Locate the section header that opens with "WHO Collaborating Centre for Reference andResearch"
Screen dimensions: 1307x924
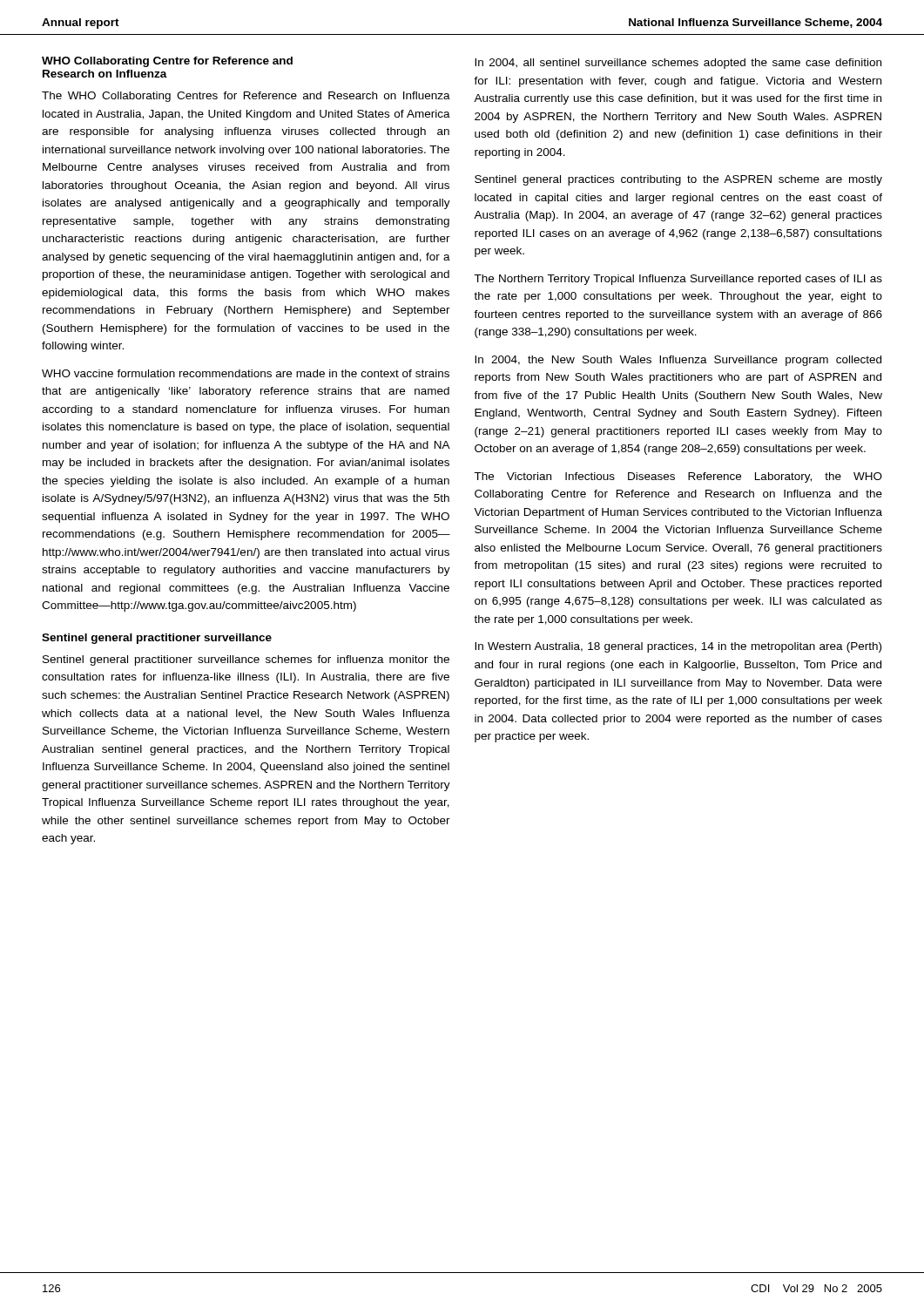tap(168, 67)
